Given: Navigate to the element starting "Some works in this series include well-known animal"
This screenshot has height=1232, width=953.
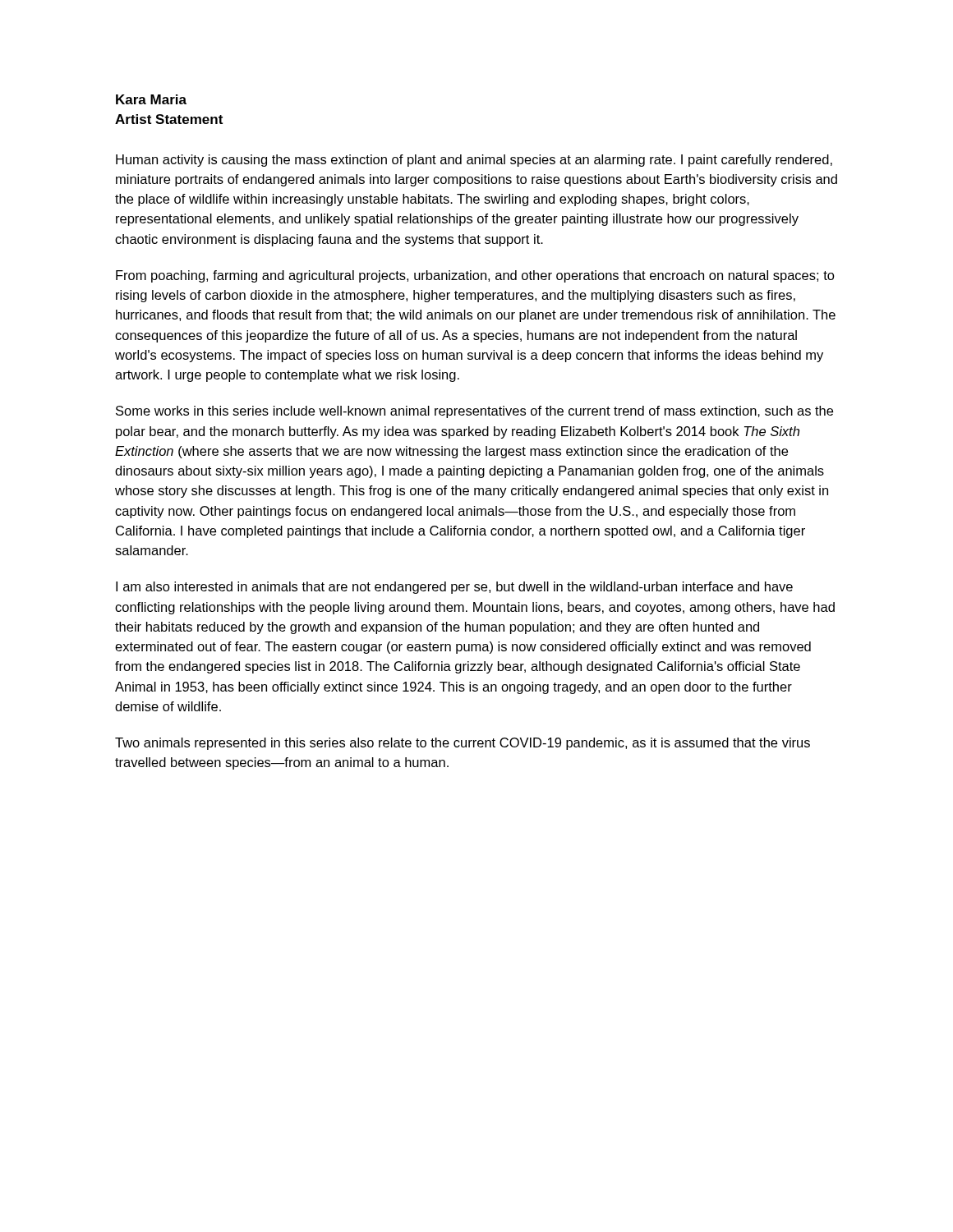Looking at the screenshot, I should coord(474,481).
